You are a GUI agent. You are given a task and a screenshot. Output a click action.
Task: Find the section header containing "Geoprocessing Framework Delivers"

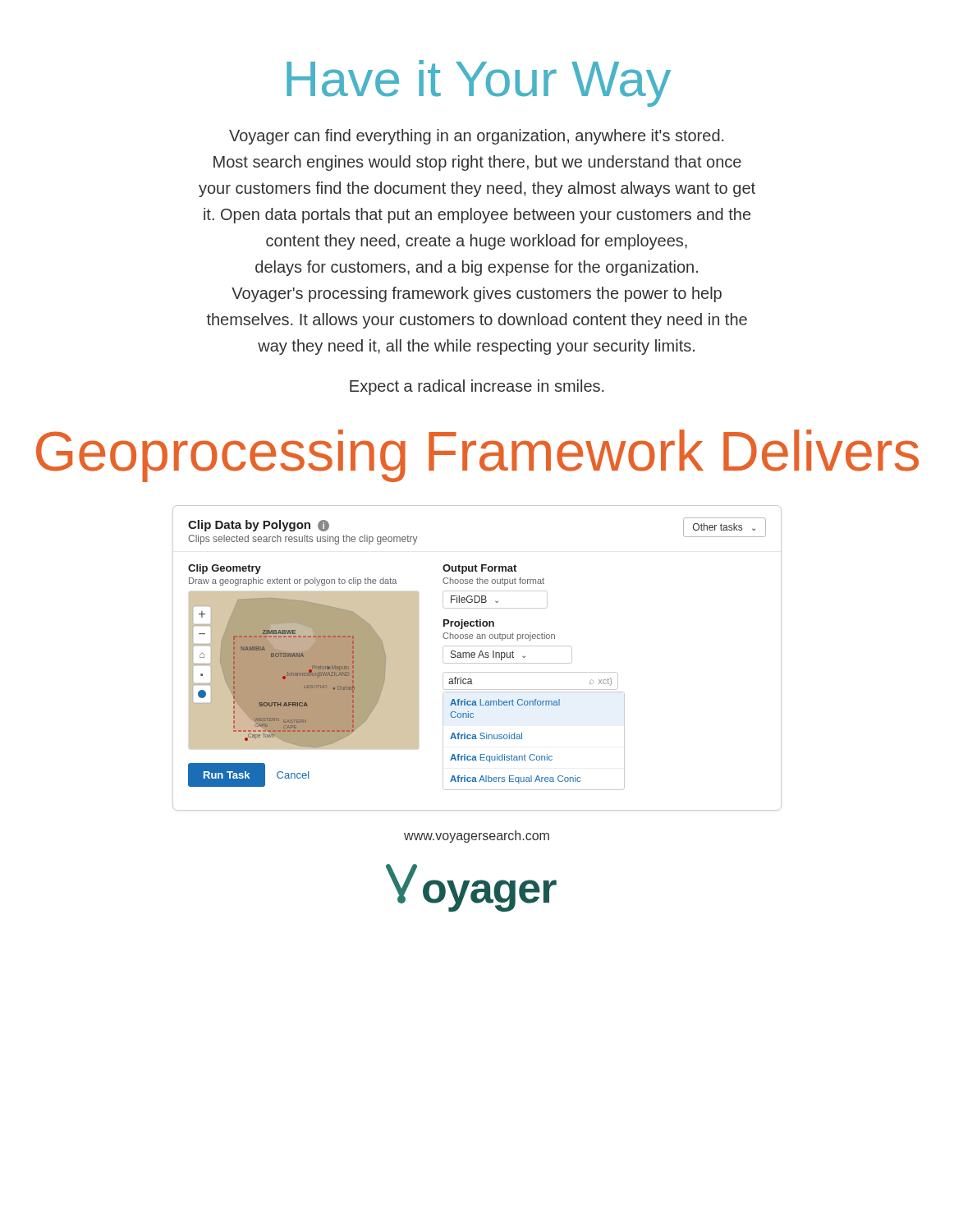477,451
